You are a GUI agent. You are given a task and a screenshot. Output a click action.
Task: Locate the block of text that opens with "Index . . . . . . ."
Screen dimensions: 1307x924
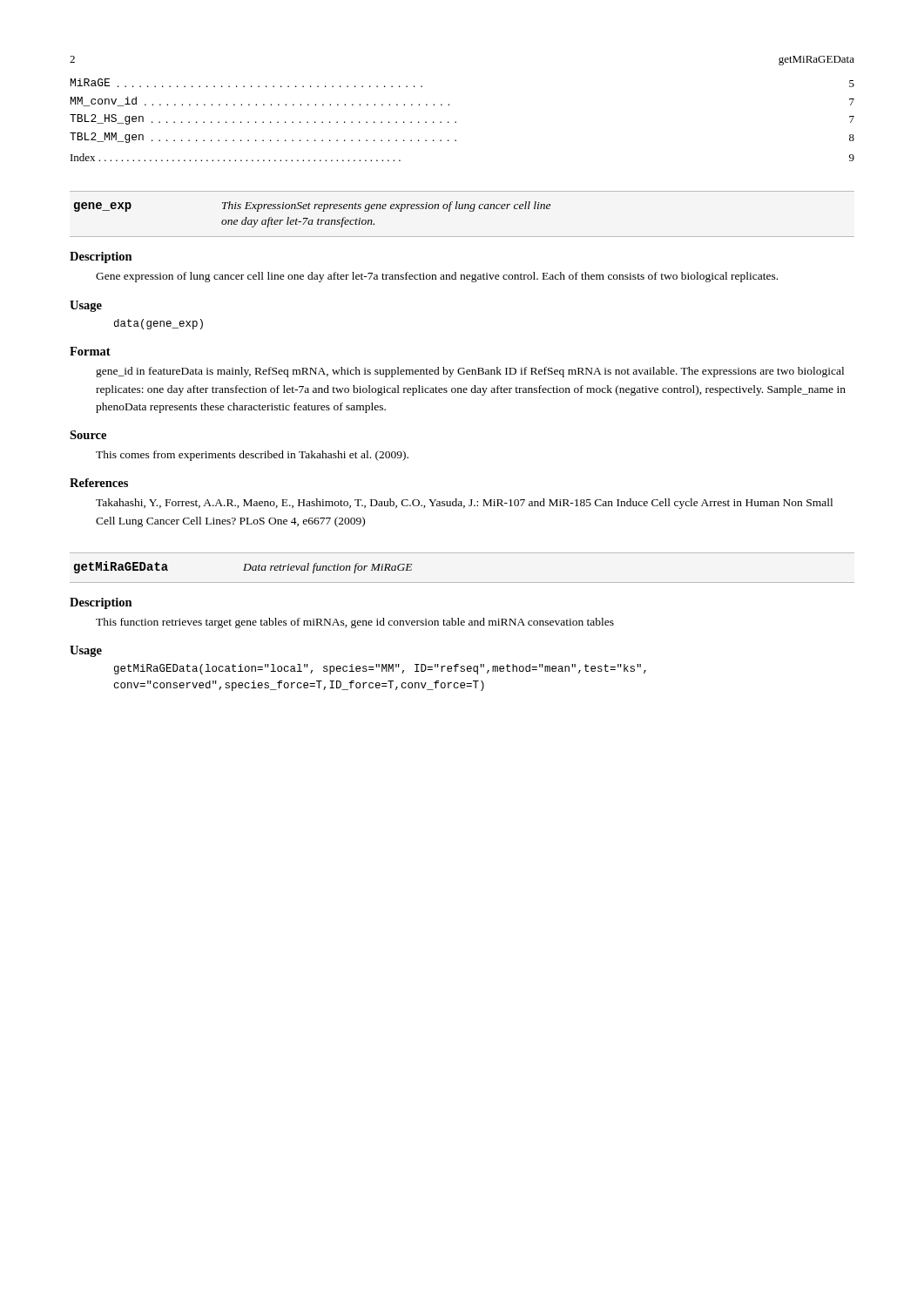(87, 156)
